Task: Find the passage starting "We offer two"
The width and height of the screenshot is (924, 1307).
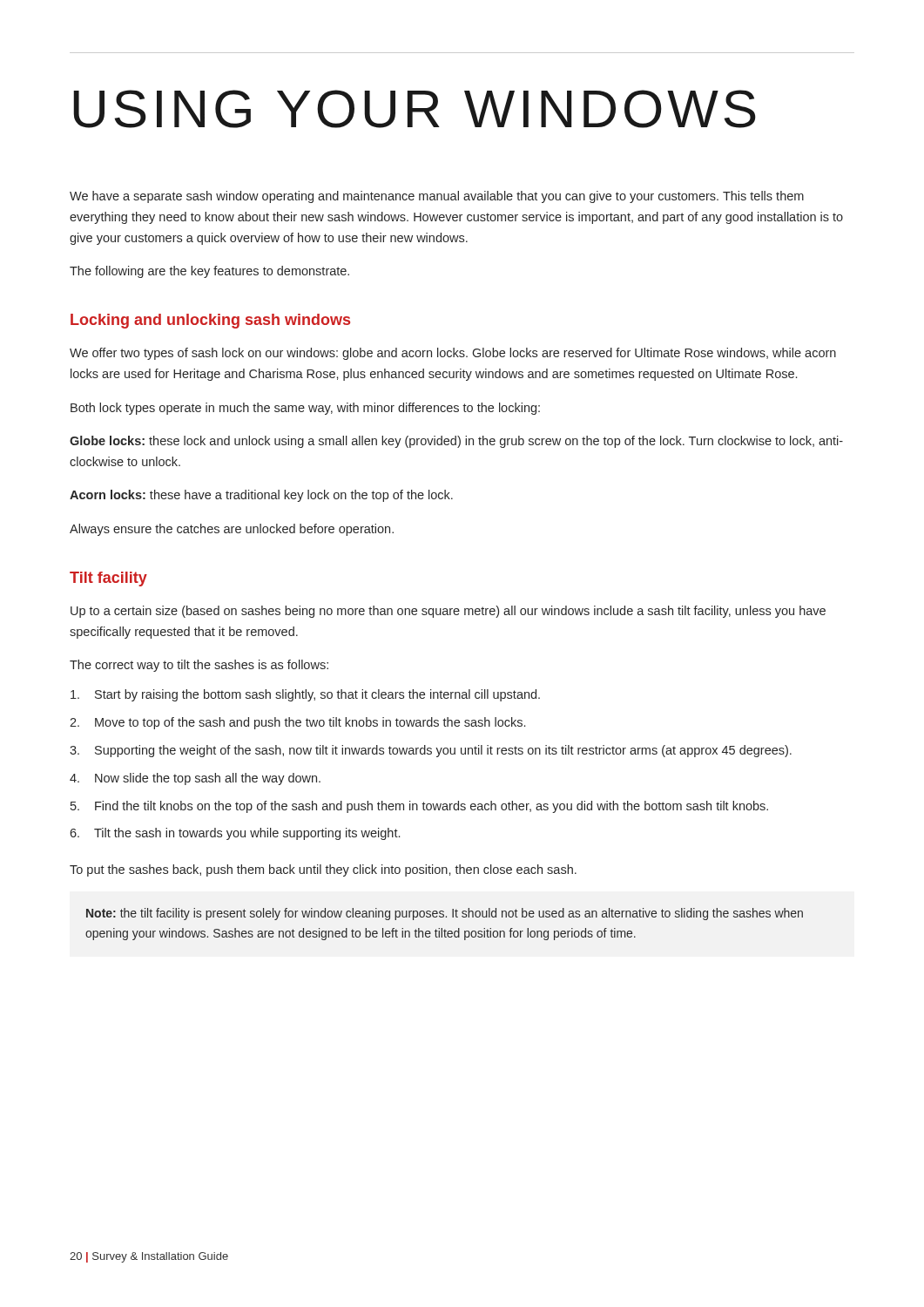Action: 462,364
